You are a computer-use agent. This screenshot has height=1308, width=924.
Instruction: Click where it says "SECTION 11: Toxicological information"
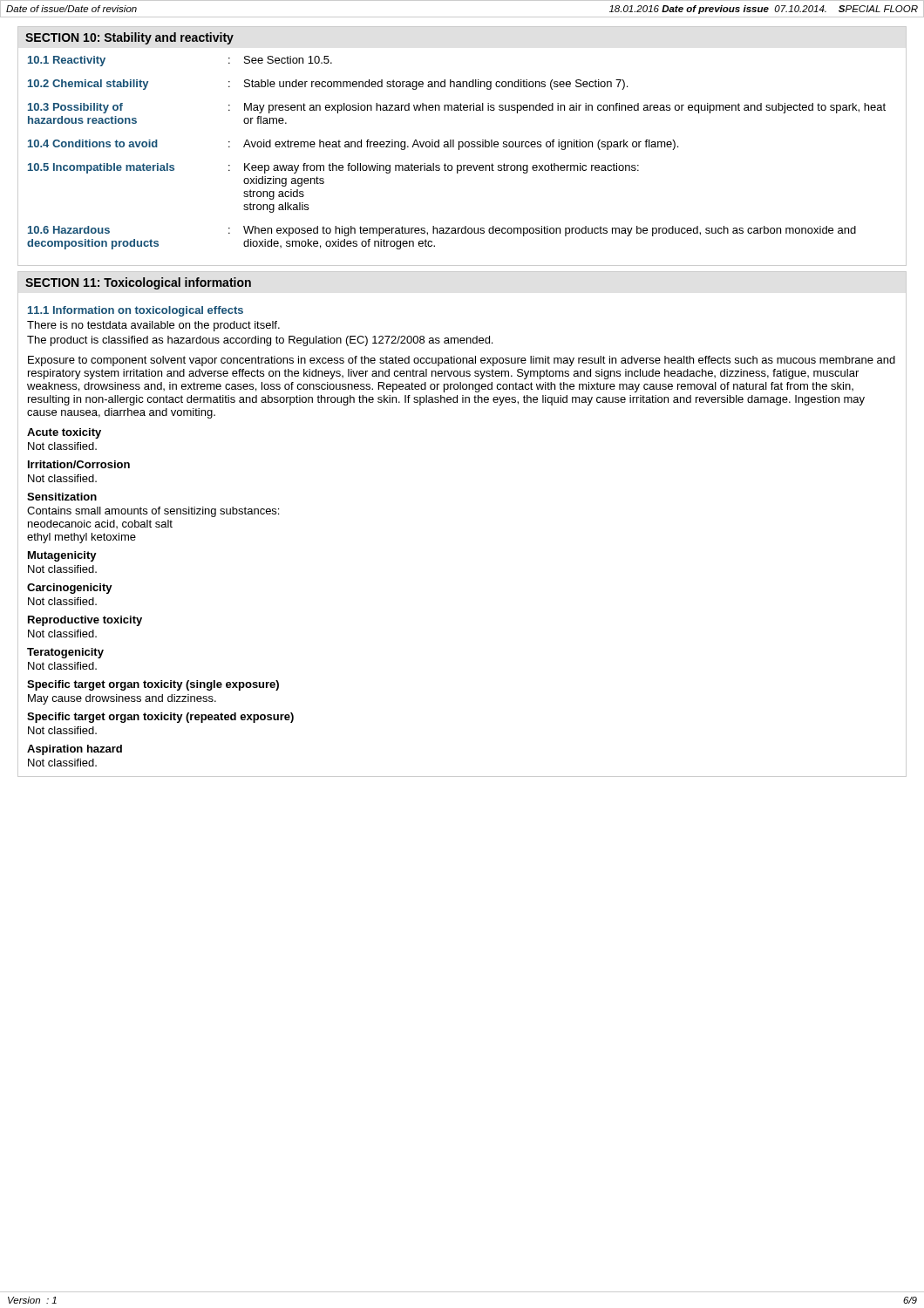[x=138, y=283]
